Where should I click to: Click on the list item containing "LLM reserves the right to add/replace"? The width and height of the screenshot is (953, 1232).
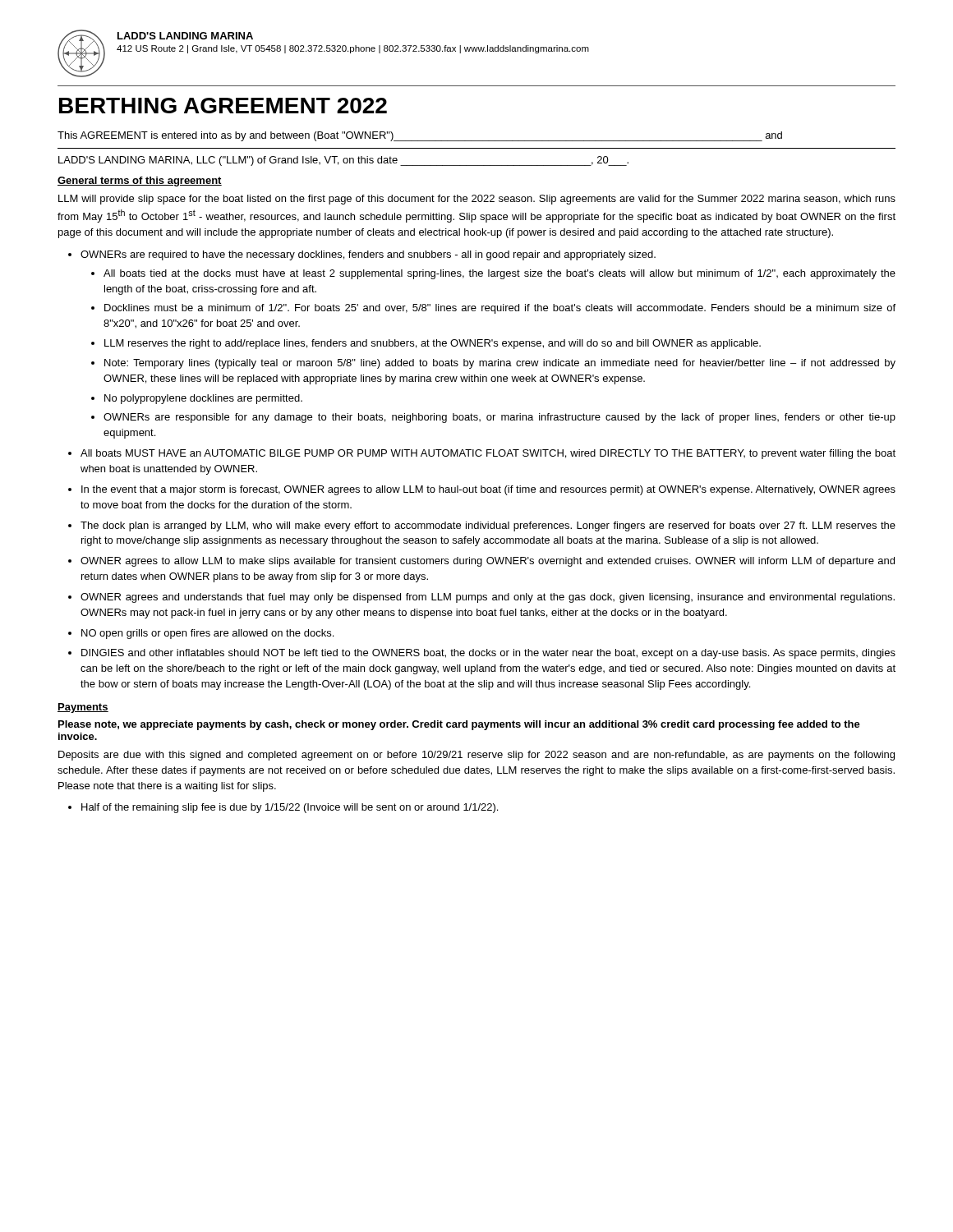click(433, 343)
